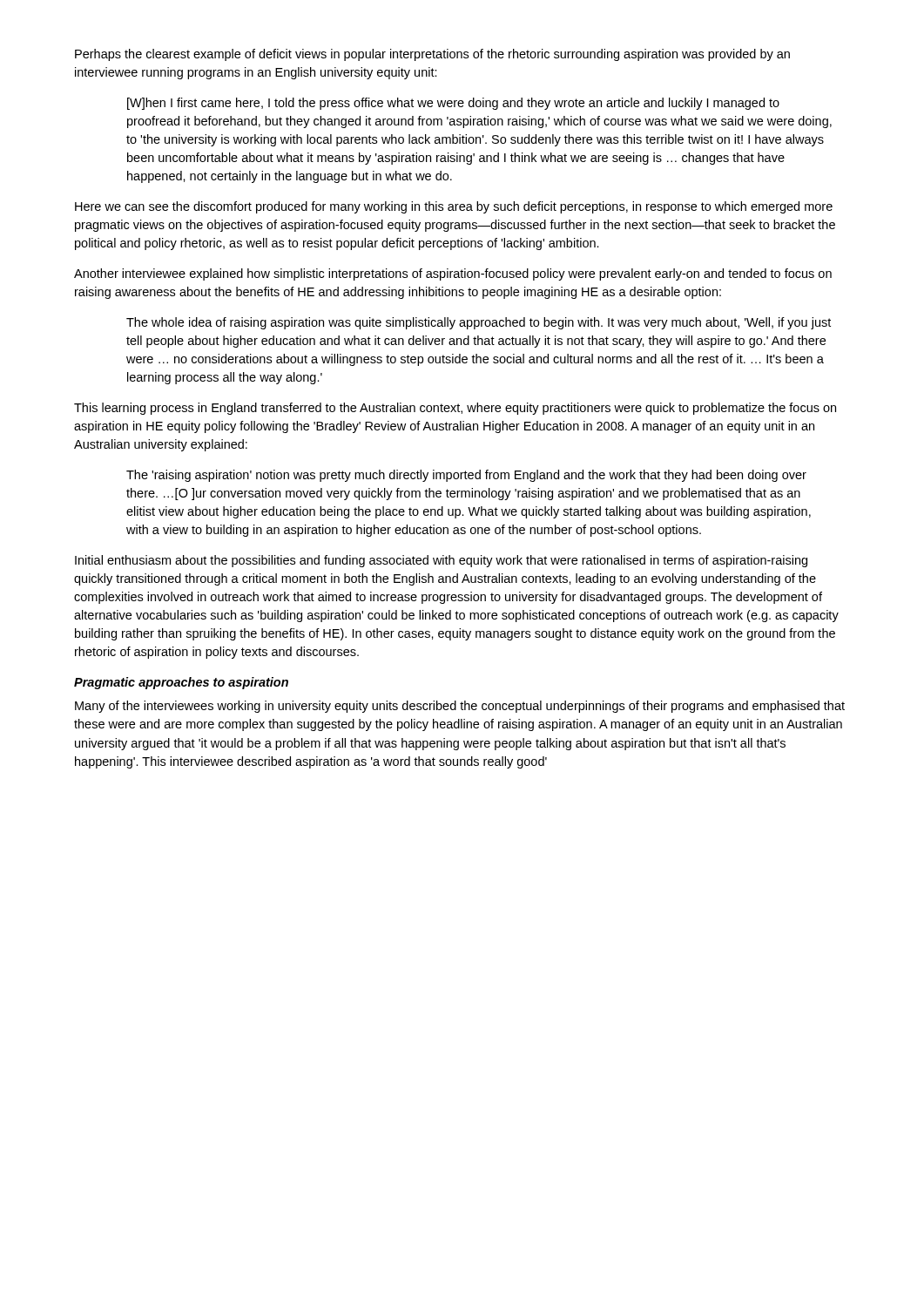Find the text starting "Many of the"
This screenshot has height=1307, width=924.
click(459, 734)
